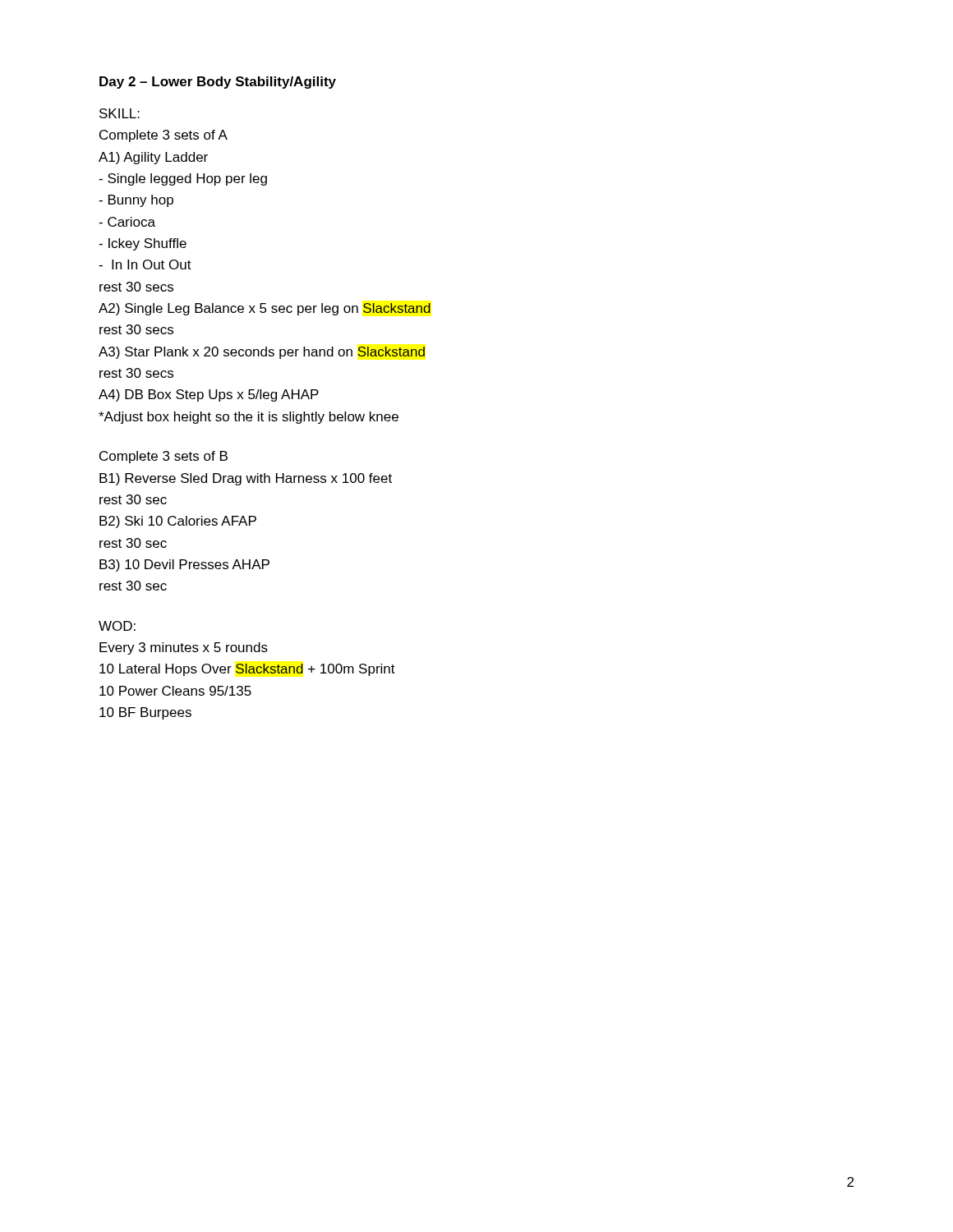The height and width of the screenshot is (1232, 953).
Task: Find the passage starting "Complete 3 sets of"
Action: pos(163,457)
